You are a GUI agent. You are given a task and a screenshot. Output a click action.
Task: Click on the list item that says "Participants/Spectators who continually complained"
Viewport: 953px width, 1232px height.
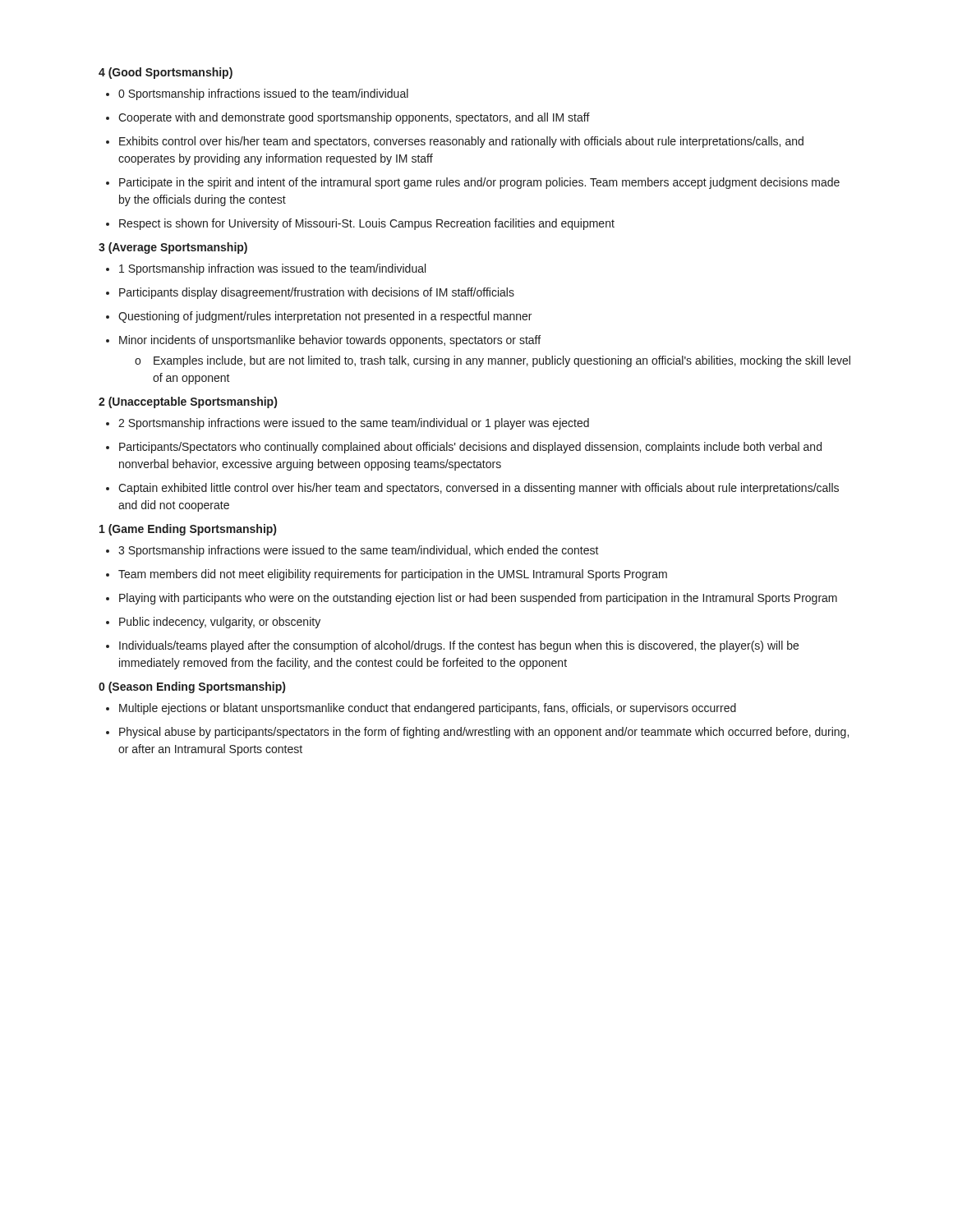470,455
